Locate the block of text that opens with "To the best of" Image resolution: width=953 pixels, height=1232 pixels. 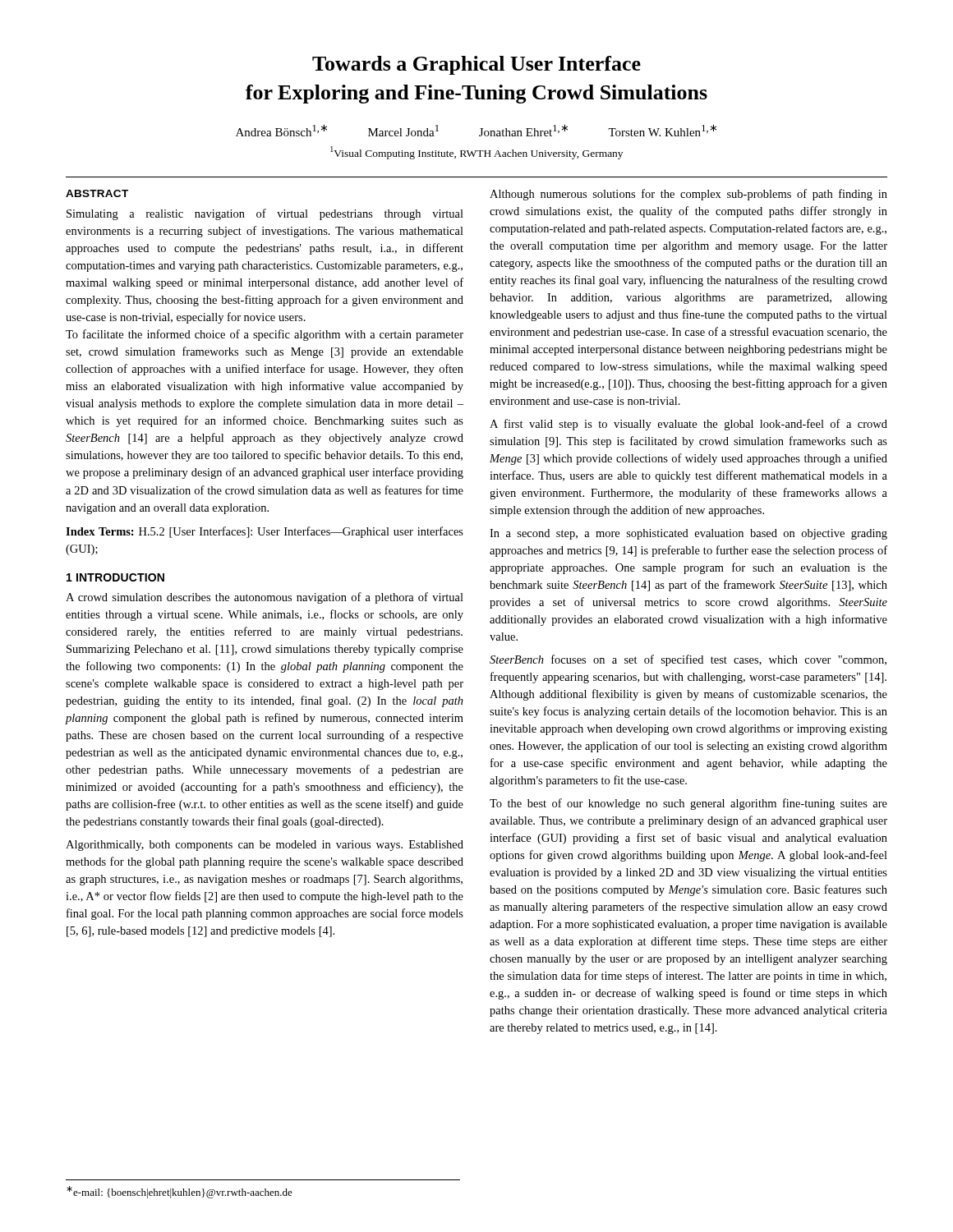point(688,916)
